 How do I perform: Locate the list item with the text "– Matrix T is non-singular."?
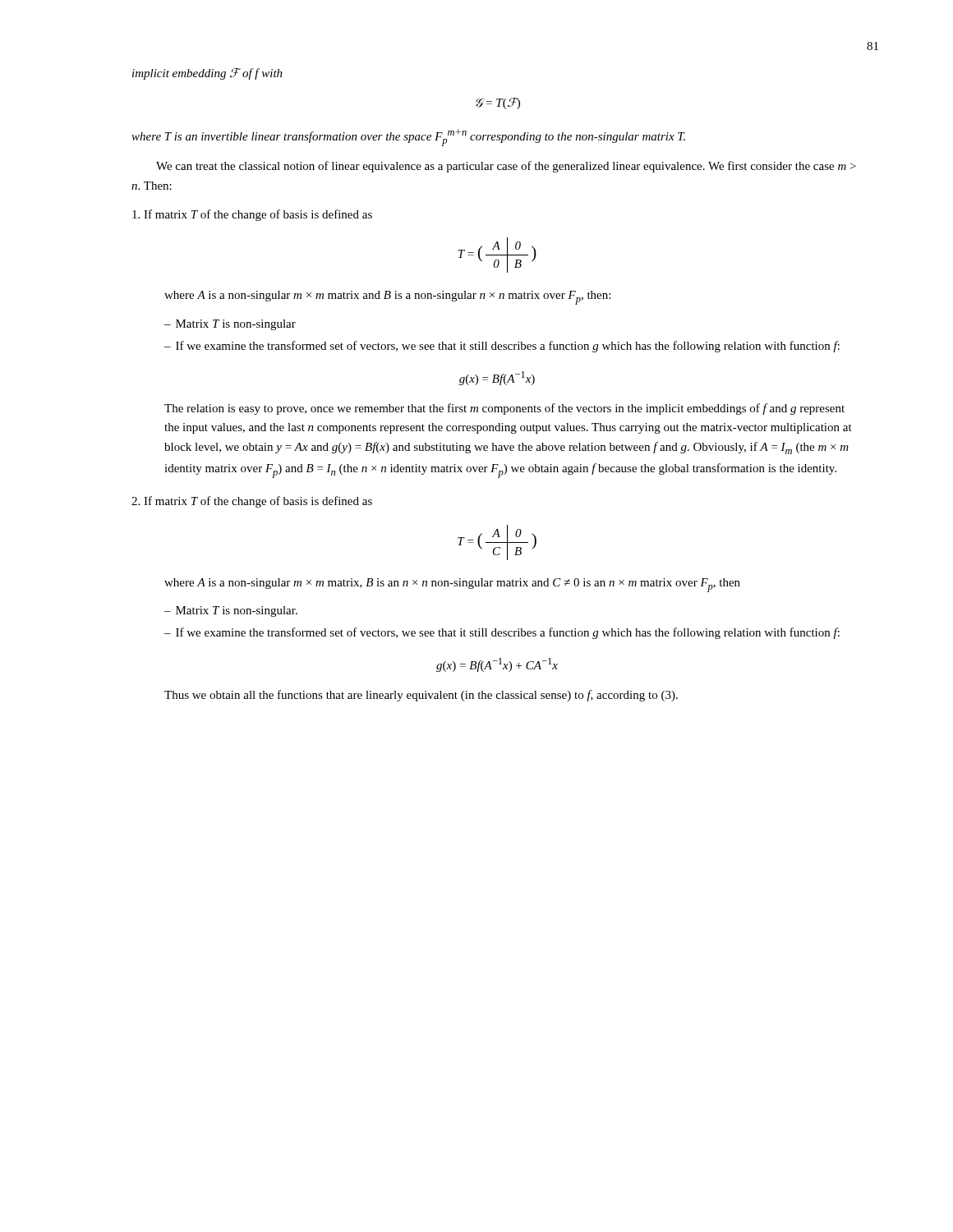(x=231, y=611)
